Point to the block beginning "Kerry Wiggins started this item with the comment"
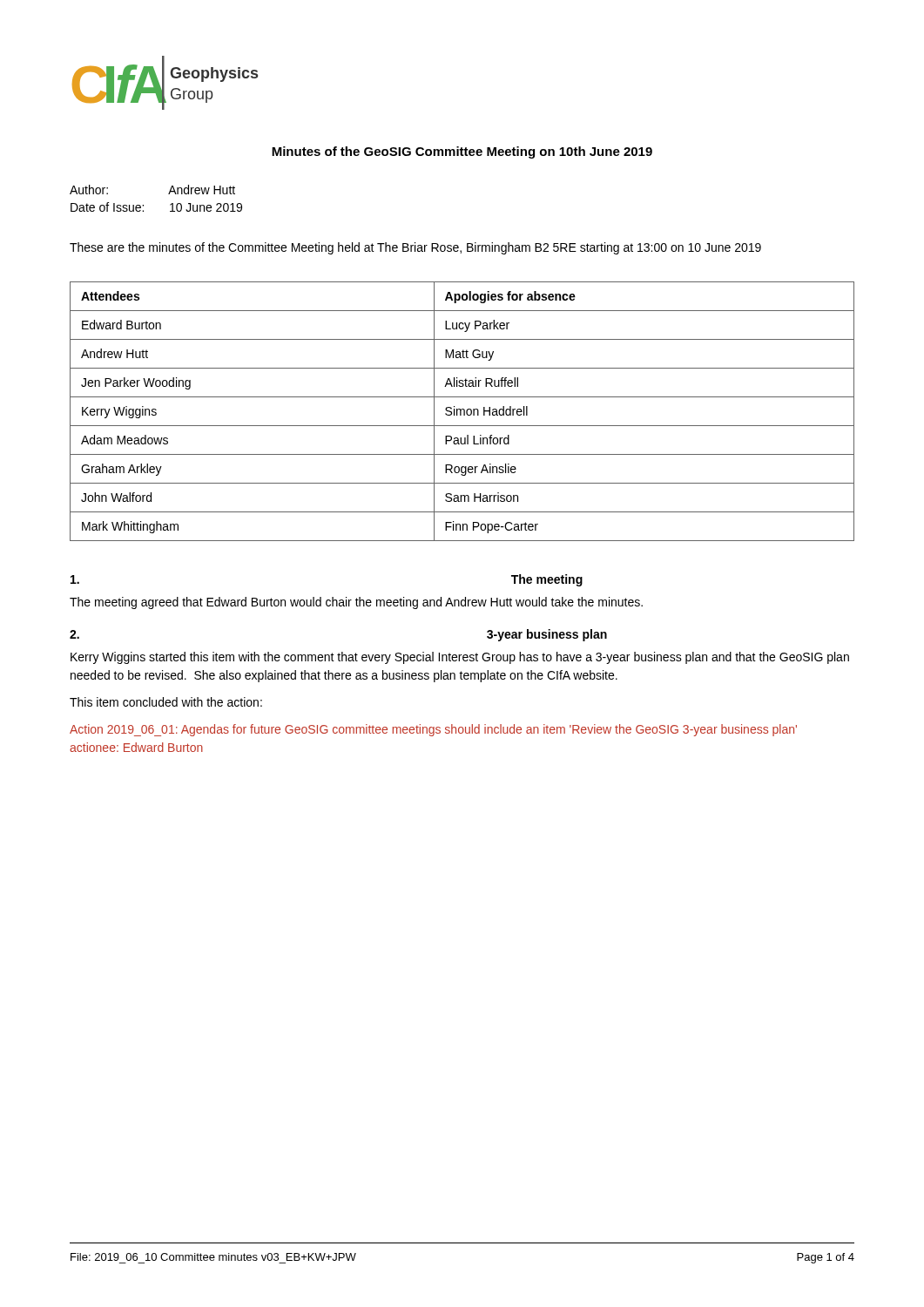This screenshot has height=1307, width=924. click(x=460, y=666)
